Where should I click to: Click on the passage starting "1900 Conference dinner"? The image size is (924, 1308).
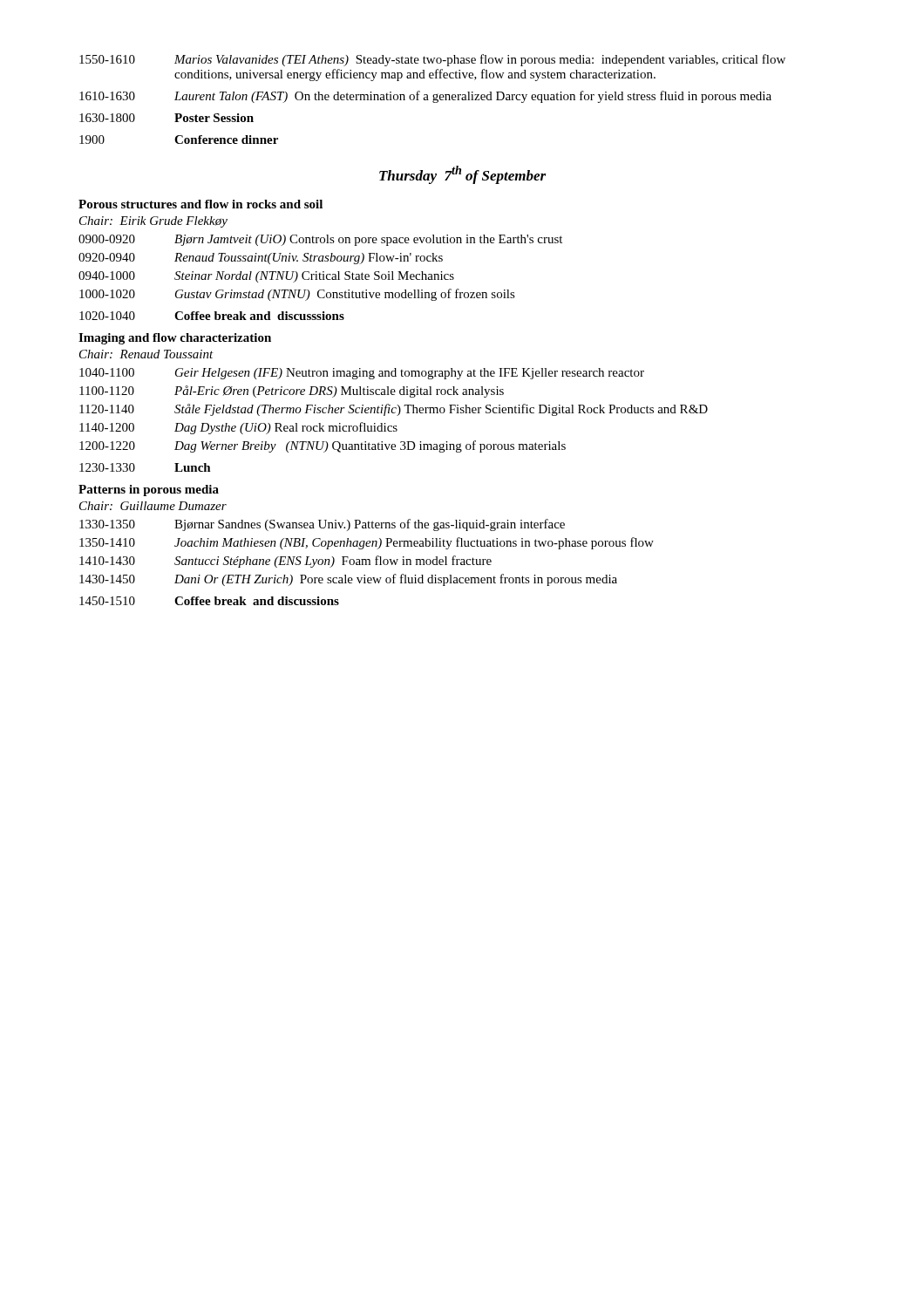[x=179, y=140]
